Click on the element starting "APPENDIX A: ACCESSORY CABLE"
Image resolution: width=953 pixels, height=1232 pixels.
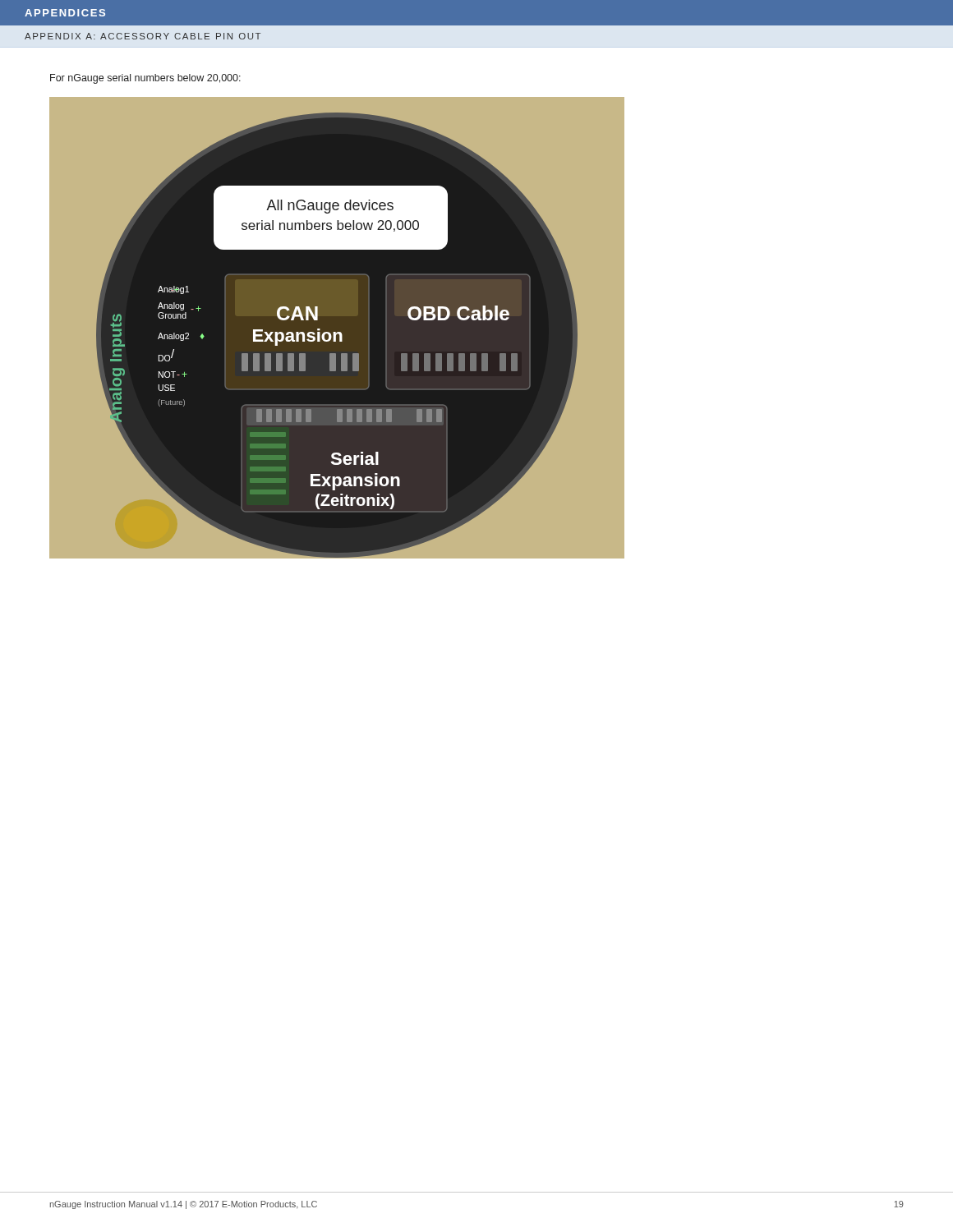tap(143, 36)
